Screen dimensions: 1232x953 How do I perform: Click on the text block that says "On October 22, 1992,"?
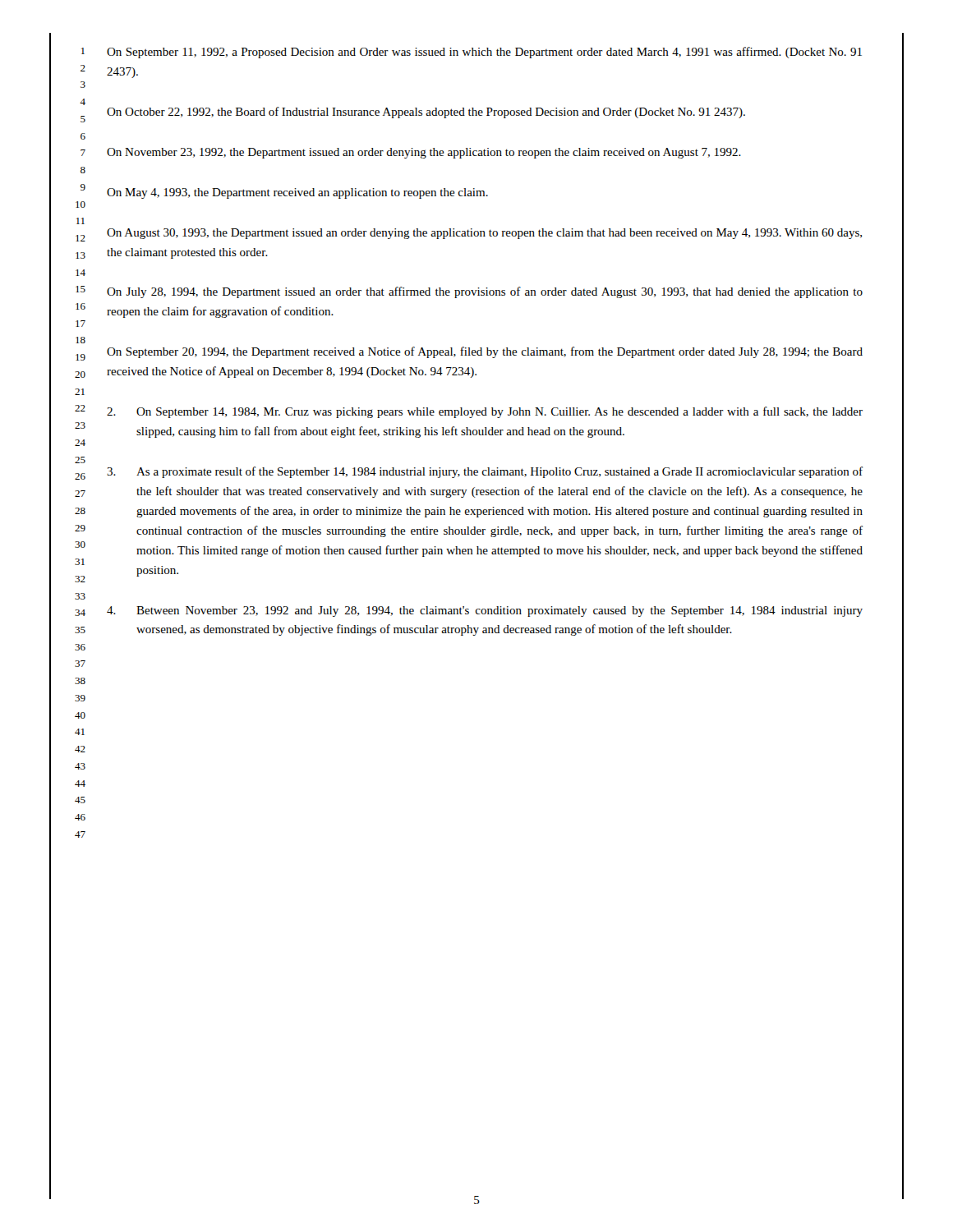[426, 112]
